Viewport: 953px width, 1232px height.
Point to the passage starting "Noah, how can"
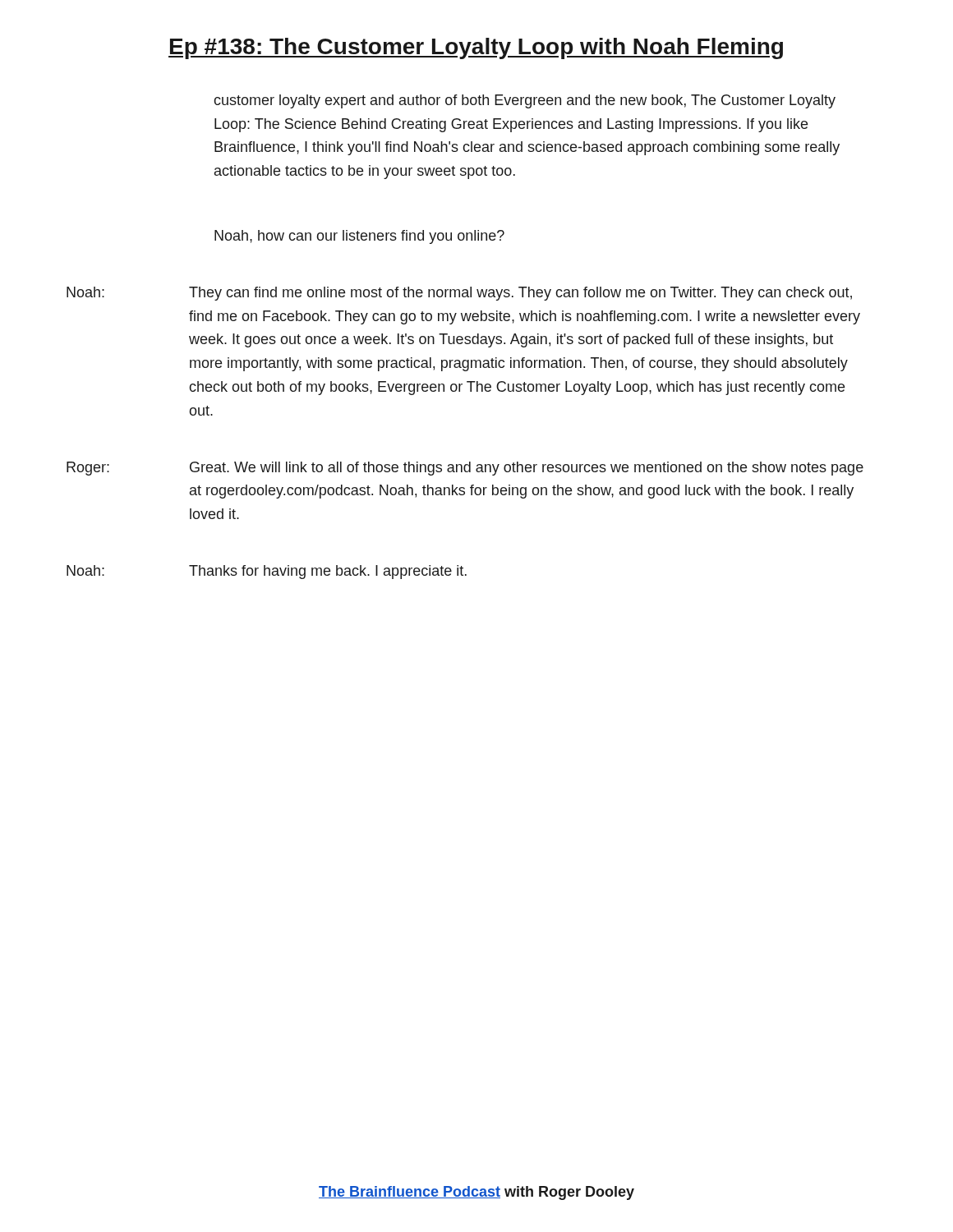tap(359, 236)
